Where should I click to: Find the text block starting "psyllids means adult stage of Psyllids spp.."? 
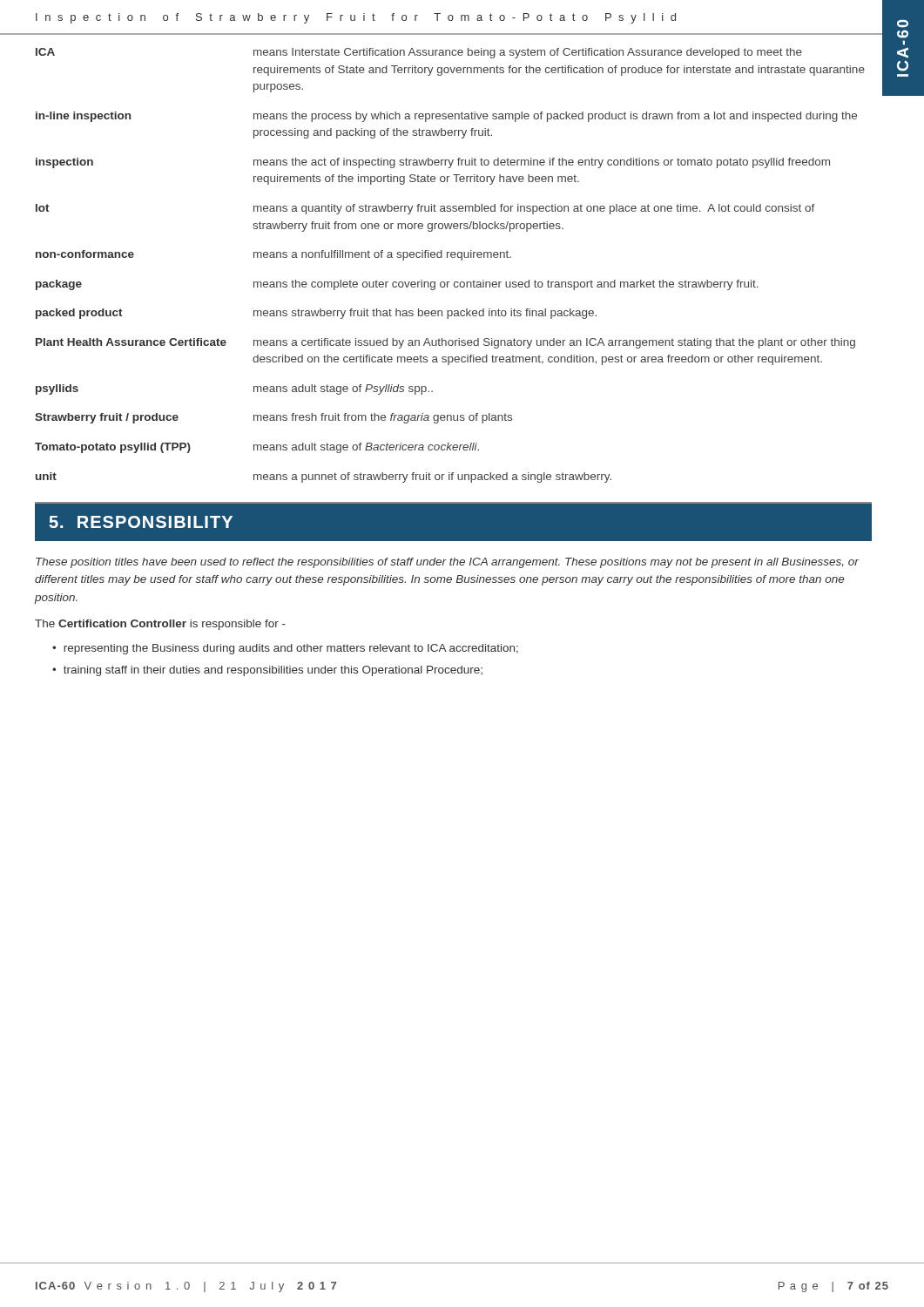(56, 389)
